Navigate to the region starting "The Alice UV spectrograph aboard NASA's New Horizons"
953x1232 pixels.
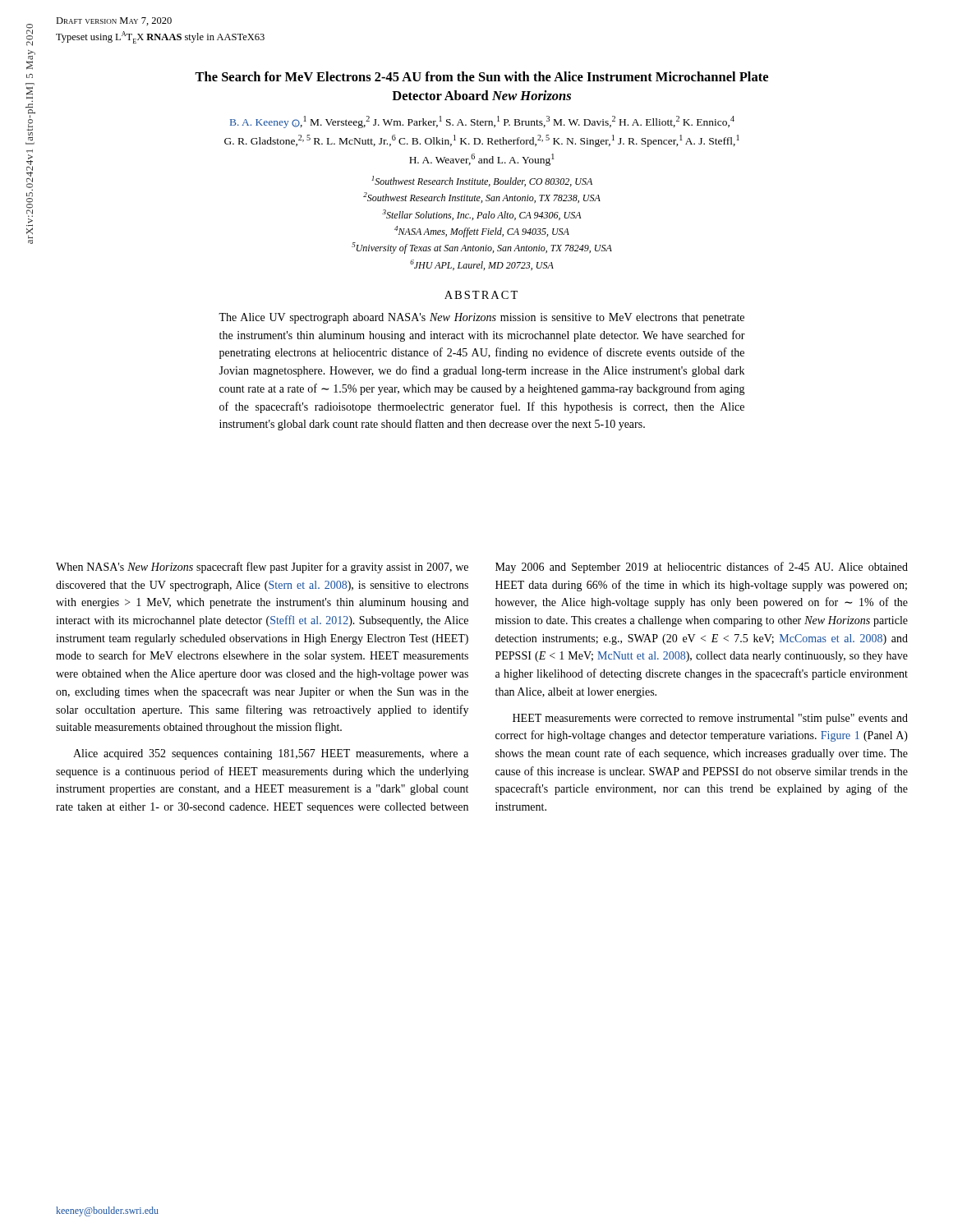tap(482, 371)
